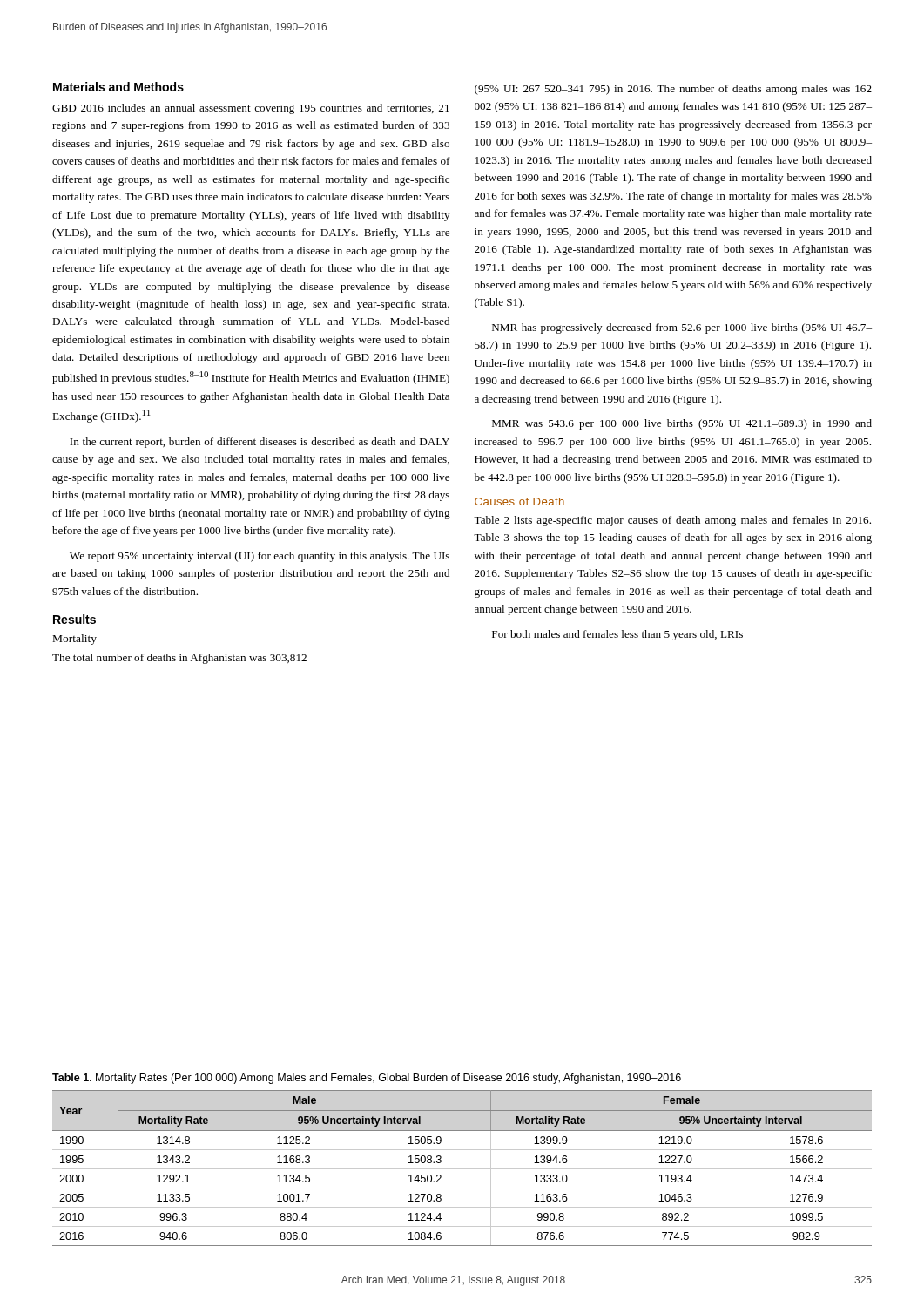Click on the section header containing "Materials and Methods"
This screenshot has width=924, height=1307.
[x=118, y=87]
